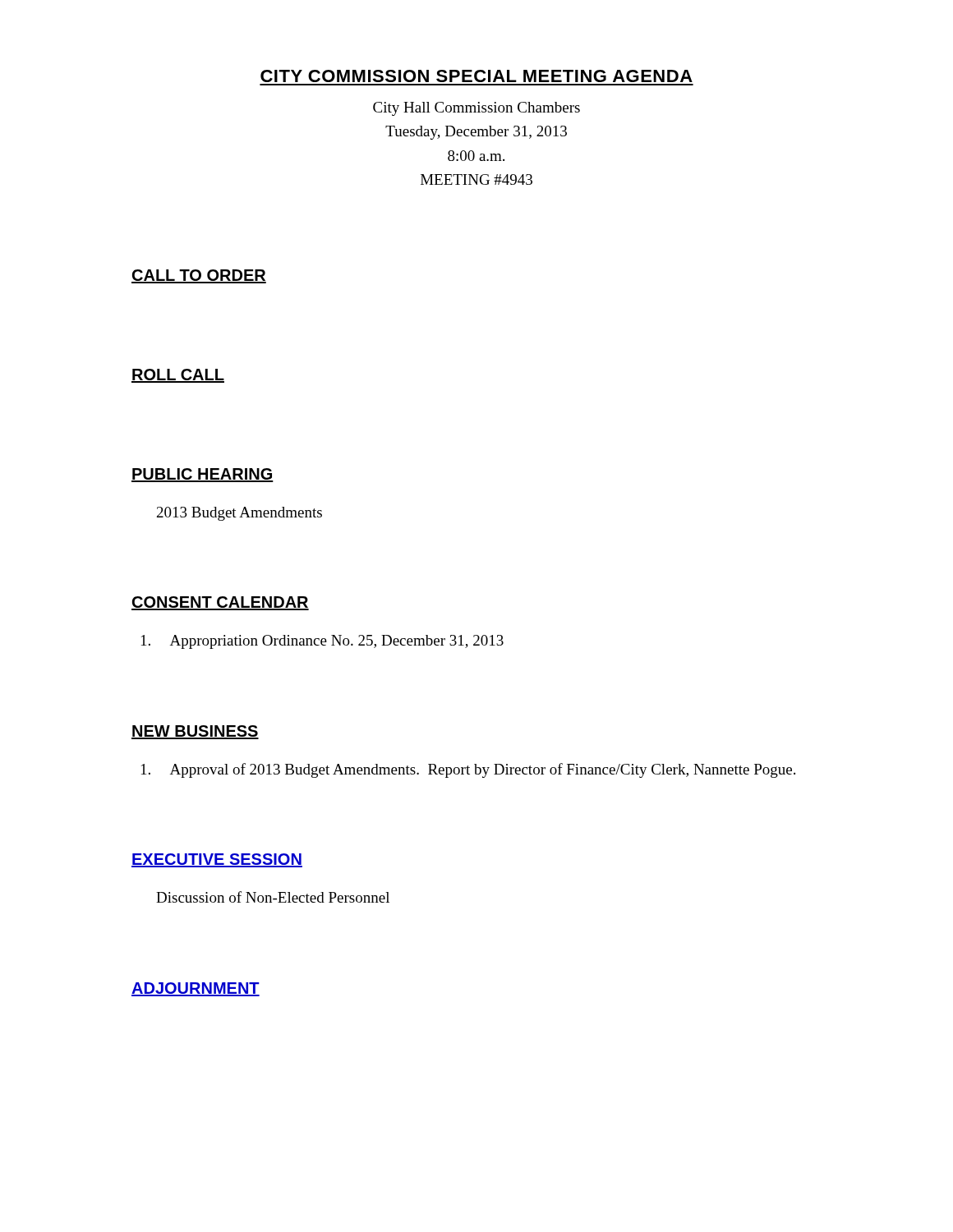Locate the text "PUBLIC HEARING"
The height and width of the screenshot is (1232, 953).
point(202,474)
